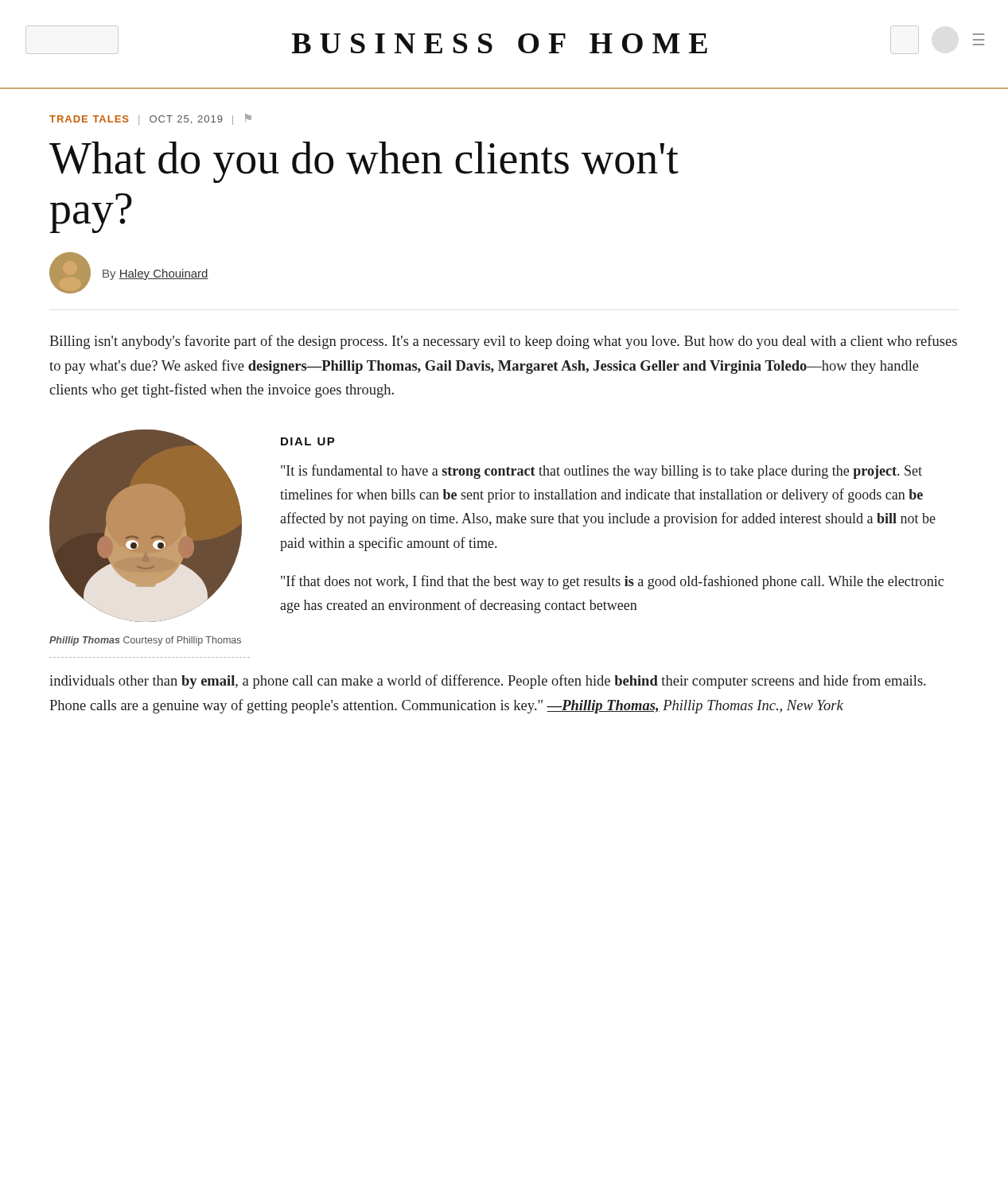Locate the title that says "What do you do when clients"
Image resolution: width=1008 pixels, height=1193 pixels.
click(364, 183)
